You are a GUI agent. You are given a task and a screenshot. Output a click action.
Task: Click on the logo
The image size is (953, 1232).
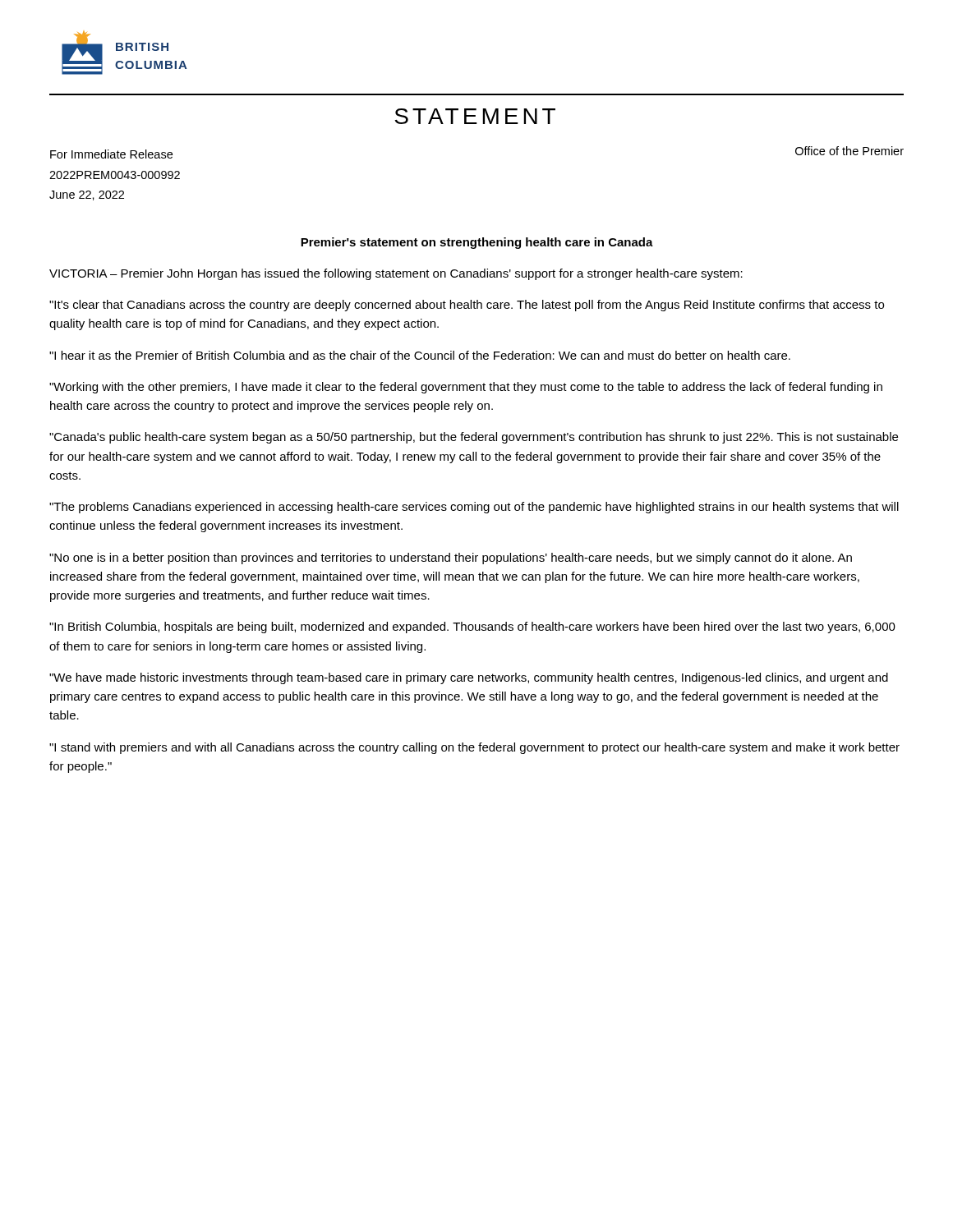pyautogui.click(x=476, y=56)
